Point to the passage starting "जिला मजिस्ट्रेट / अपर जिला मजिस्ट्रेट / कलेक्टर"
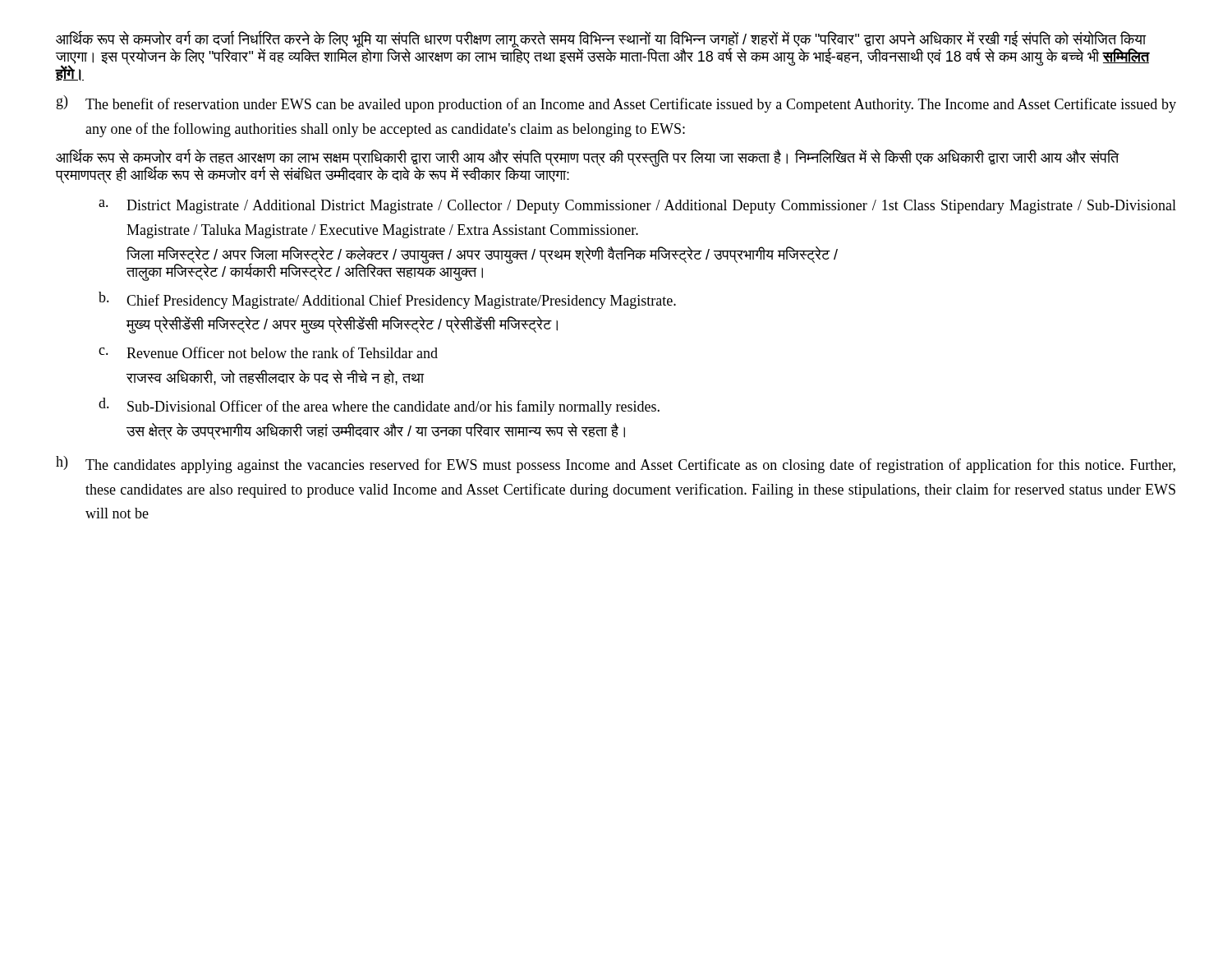The width and height of the screenshot is (1232, 953). click(x=482, y=263)
